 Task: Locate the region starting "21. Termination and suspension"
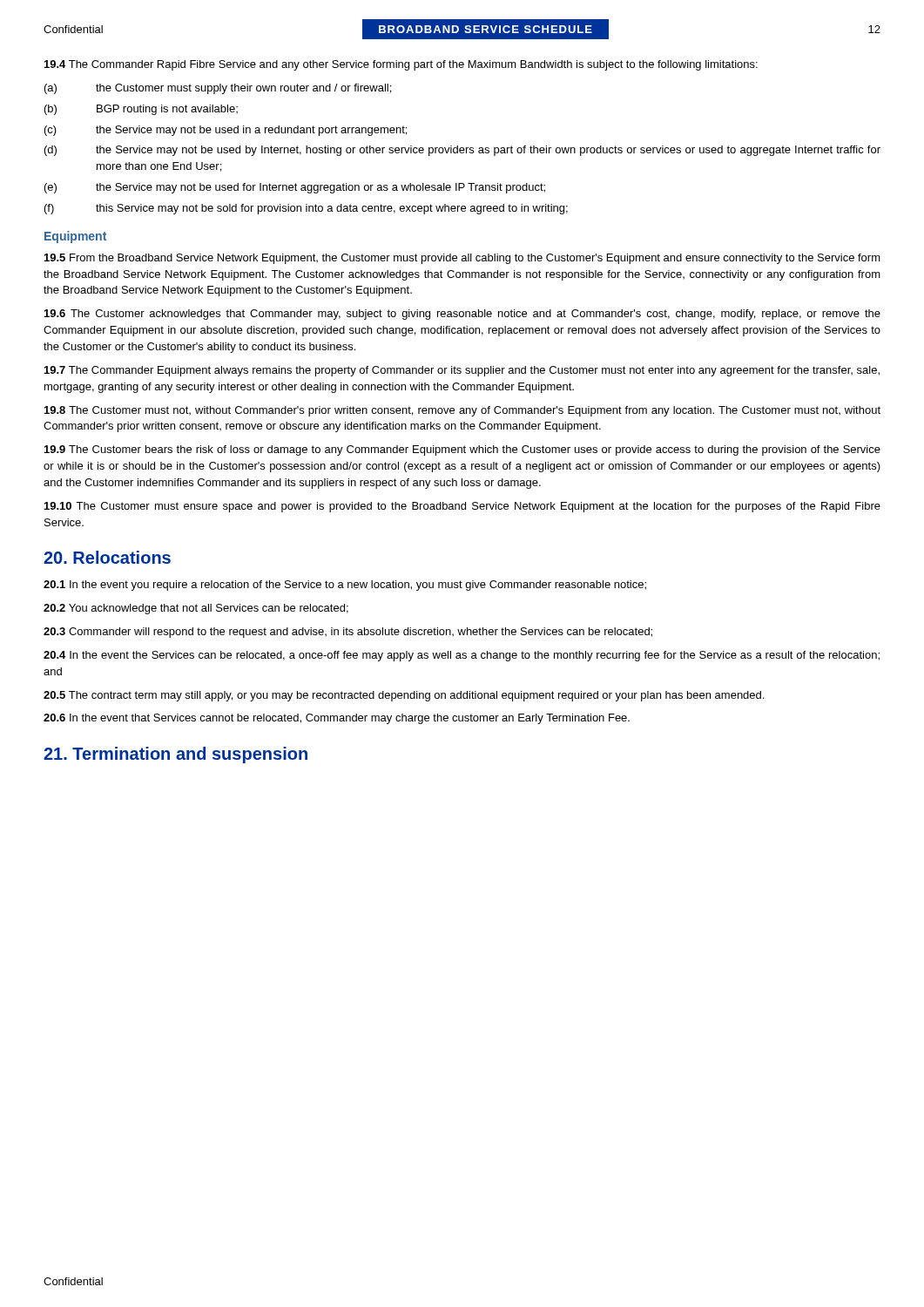pos(176,754)
